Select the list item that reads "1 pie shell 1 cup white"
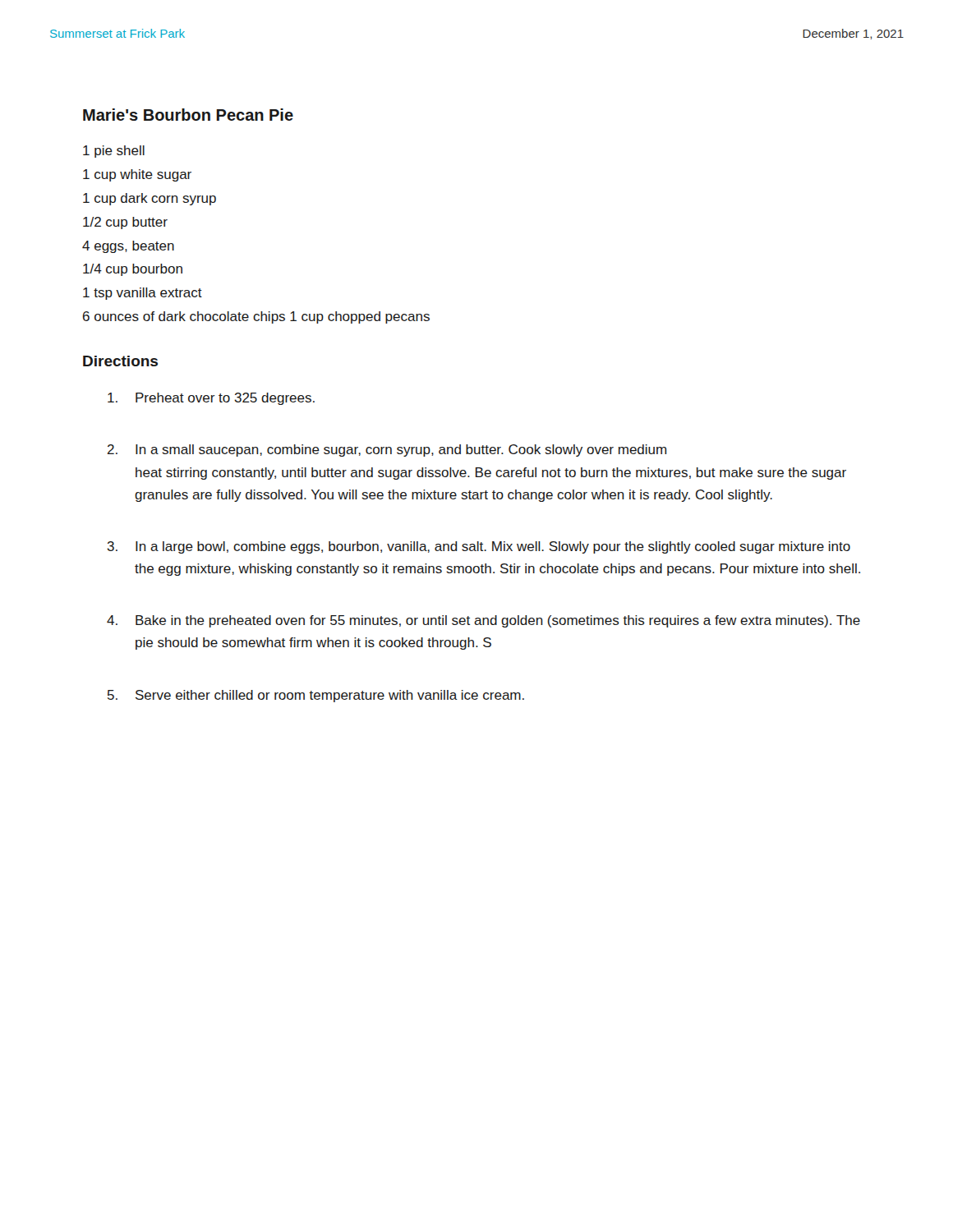953x1232 pixels. coord(114,152)
